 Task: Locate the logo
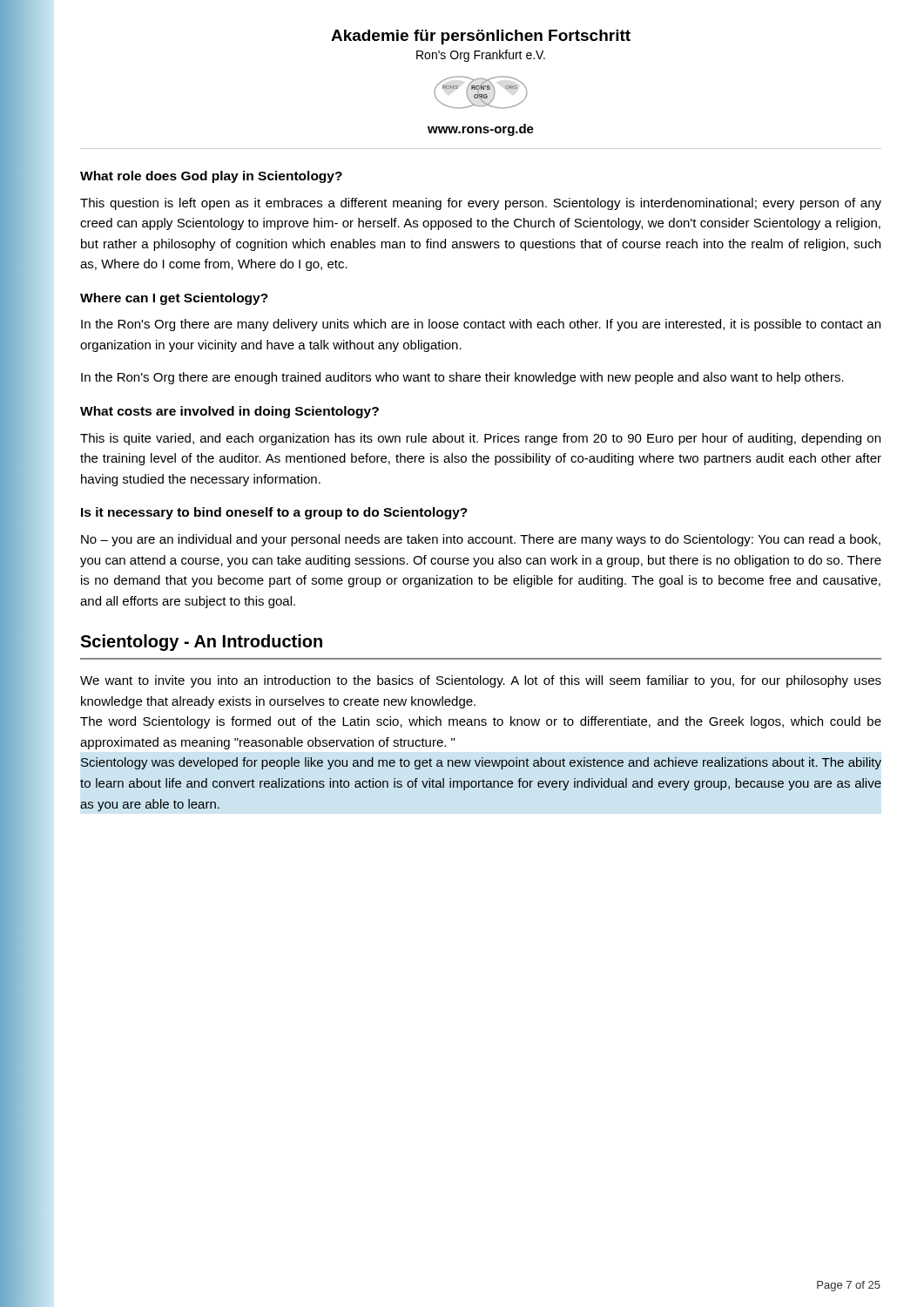tap(481, 94)
